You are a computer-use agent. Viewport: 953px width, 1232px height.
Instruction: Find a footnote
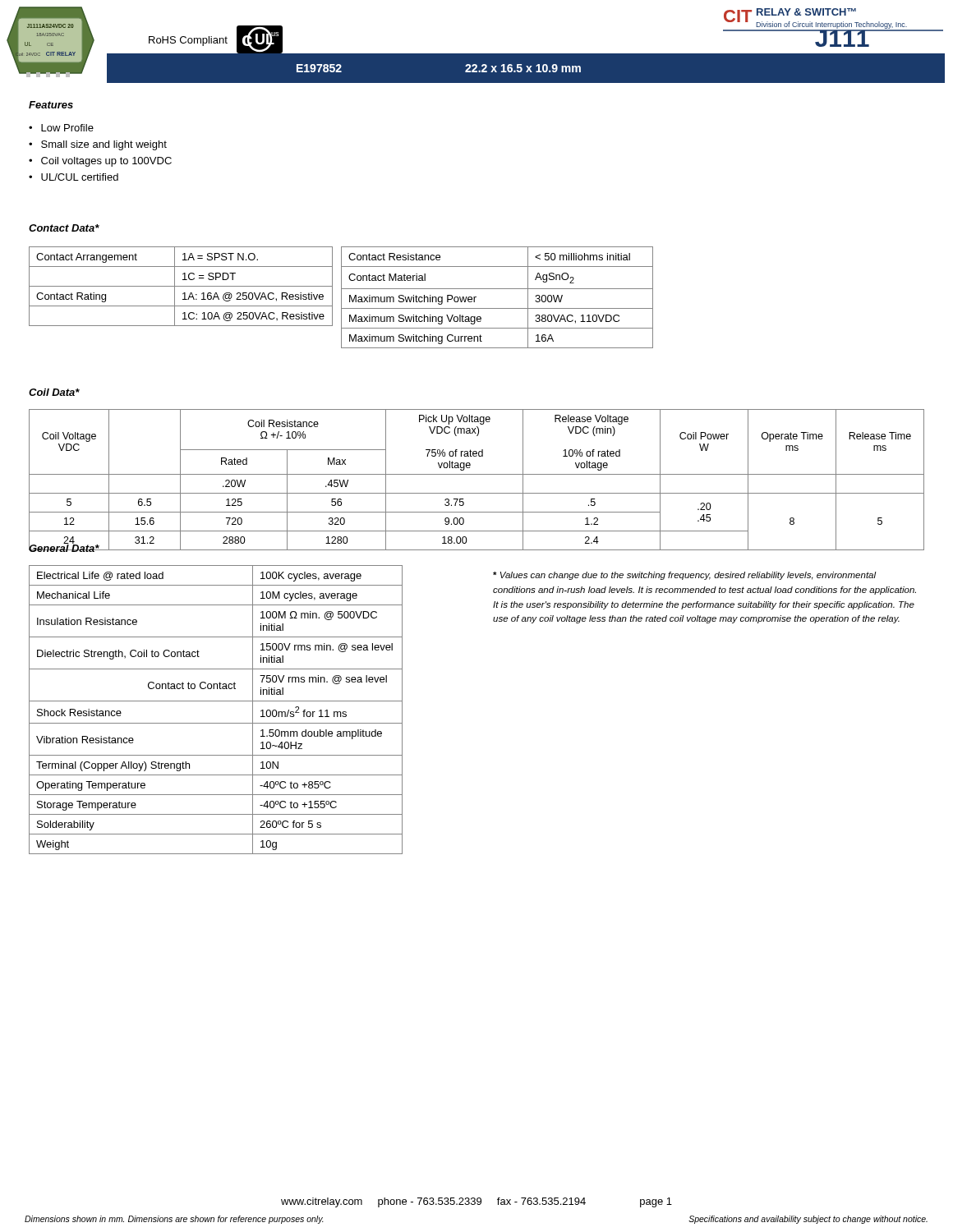click(x=705, y=597)
